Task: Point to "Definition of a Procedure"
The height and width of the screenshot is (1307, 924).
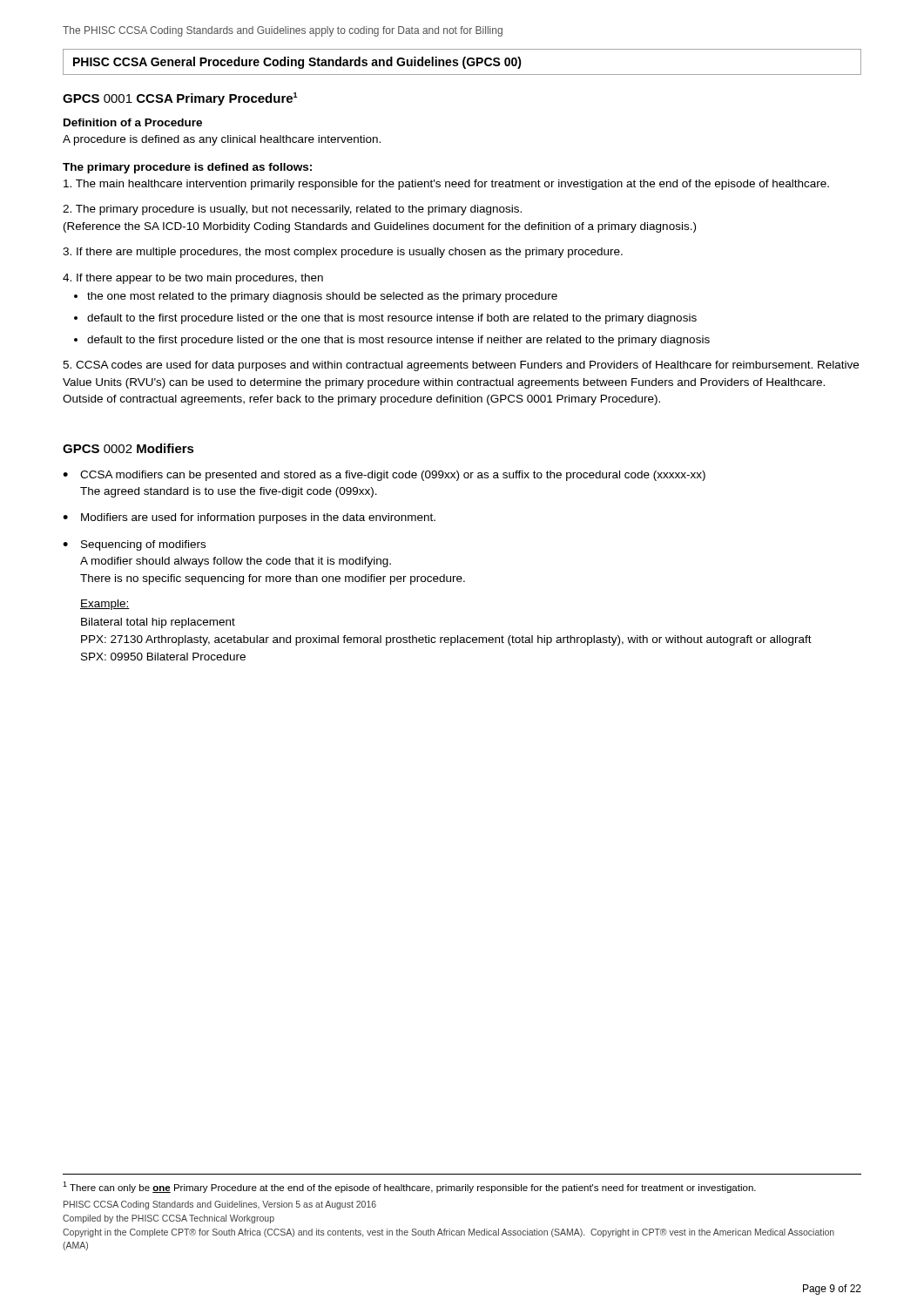Action: [x=133, y=122]
